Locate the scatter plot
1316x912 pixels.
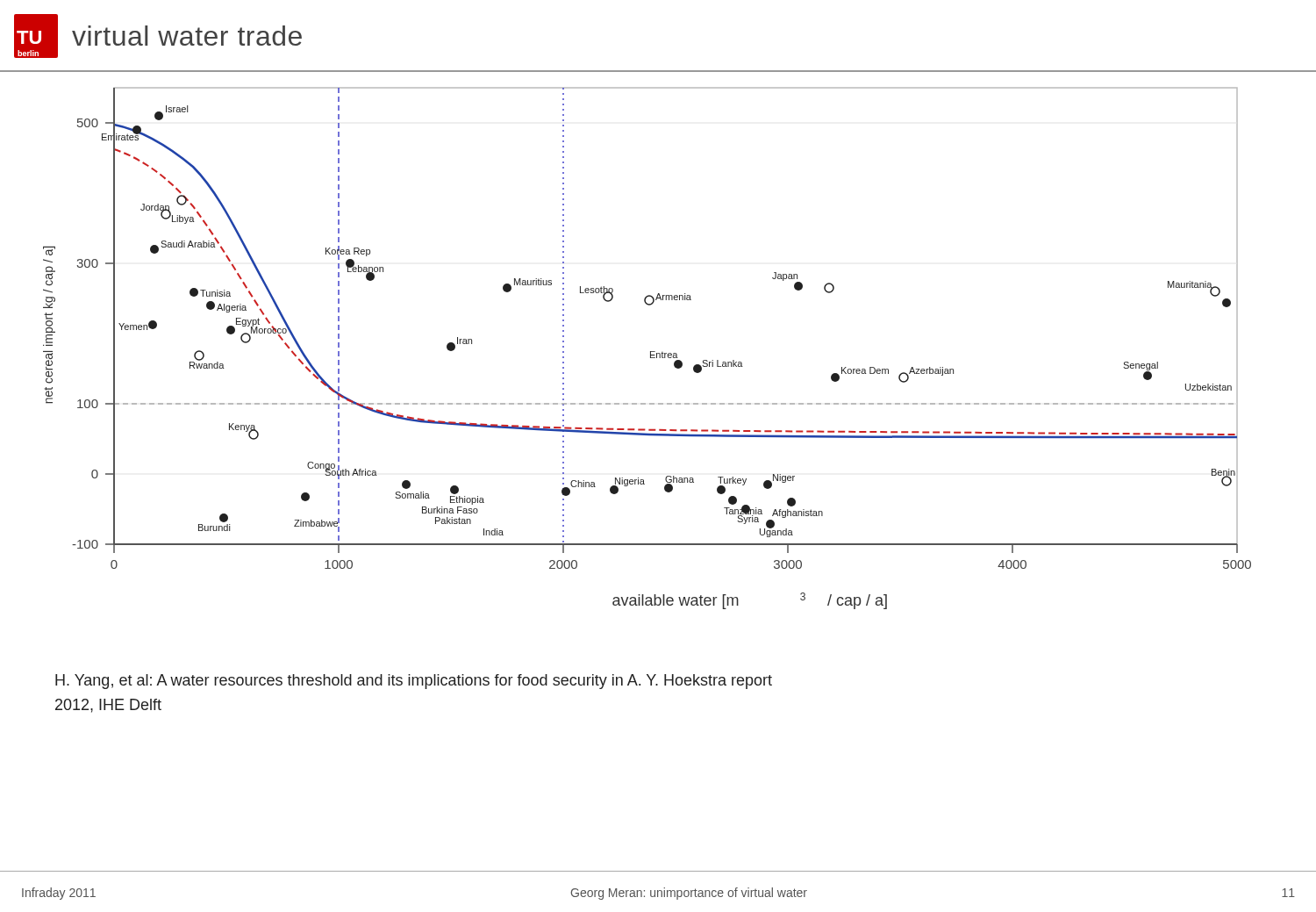pos(649,360)
